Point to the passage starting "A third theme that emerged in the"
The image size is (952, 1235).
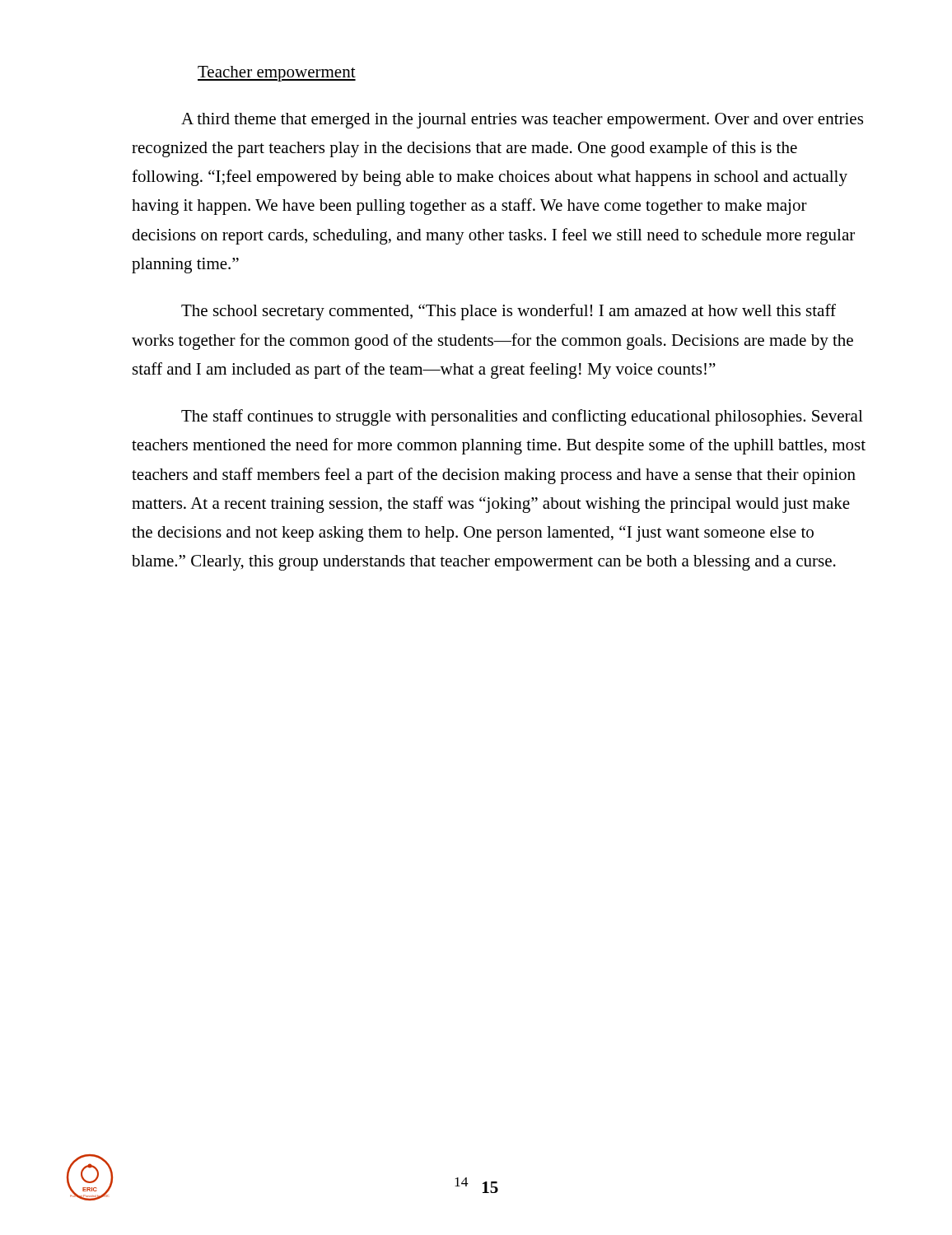(498, 191)
